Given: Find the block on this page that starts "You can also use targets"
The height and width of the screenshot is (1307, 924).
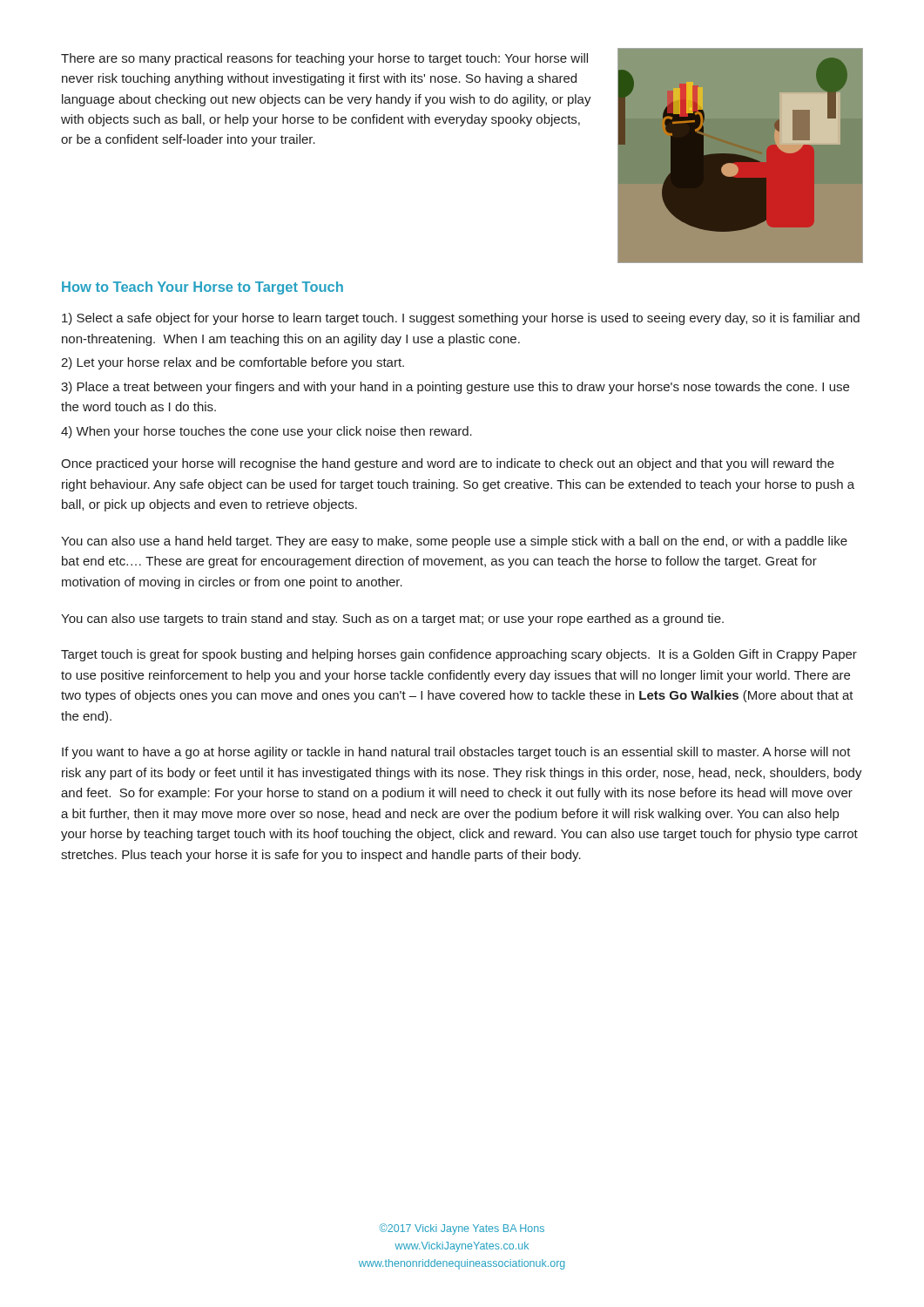Looking at the screenshot, I should 393,618.
